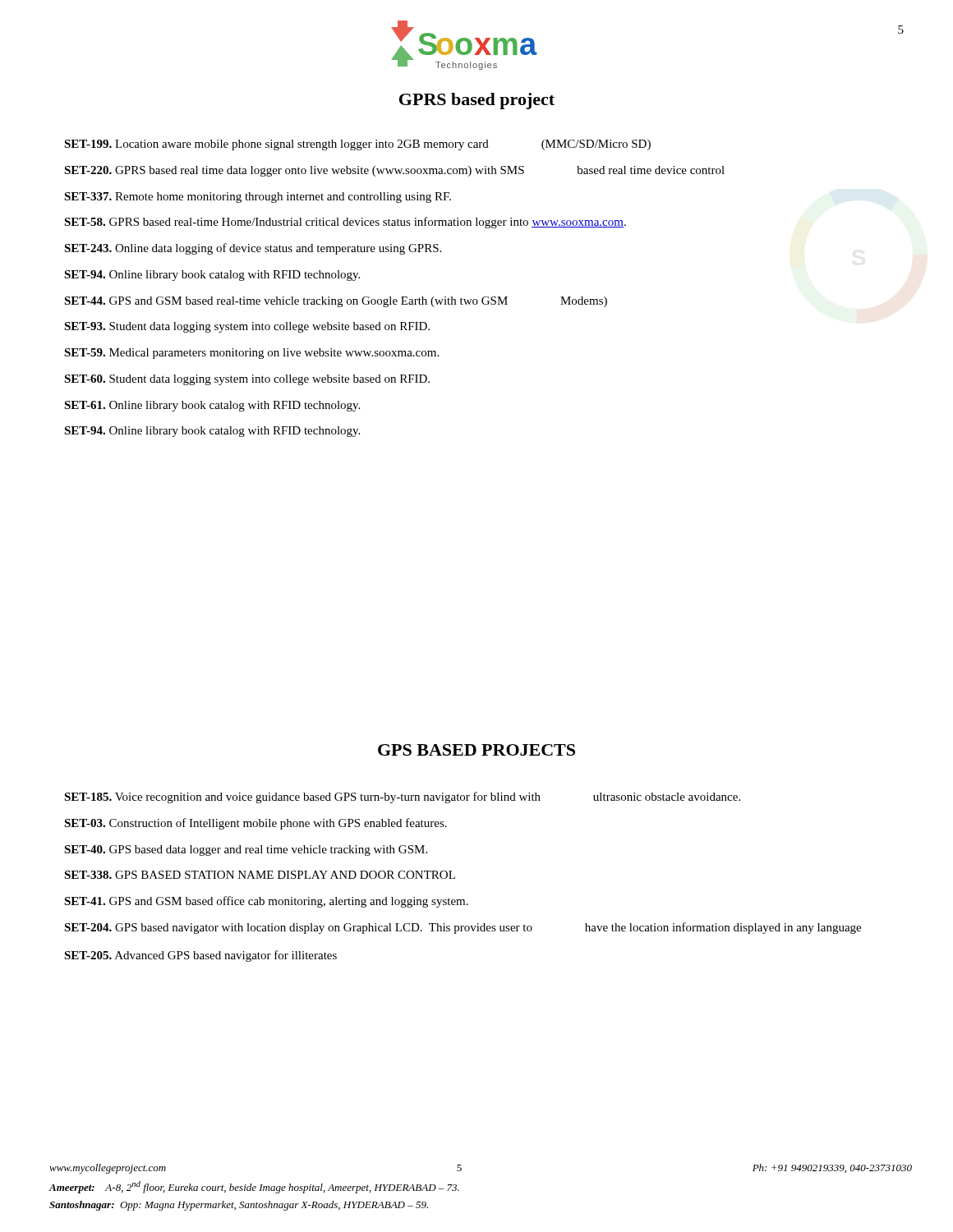Locate the block of text that opens with "SET-61. Online library book"
Image resolution: width=953 pixels, height=1232 pixels.
click(213, 405)
